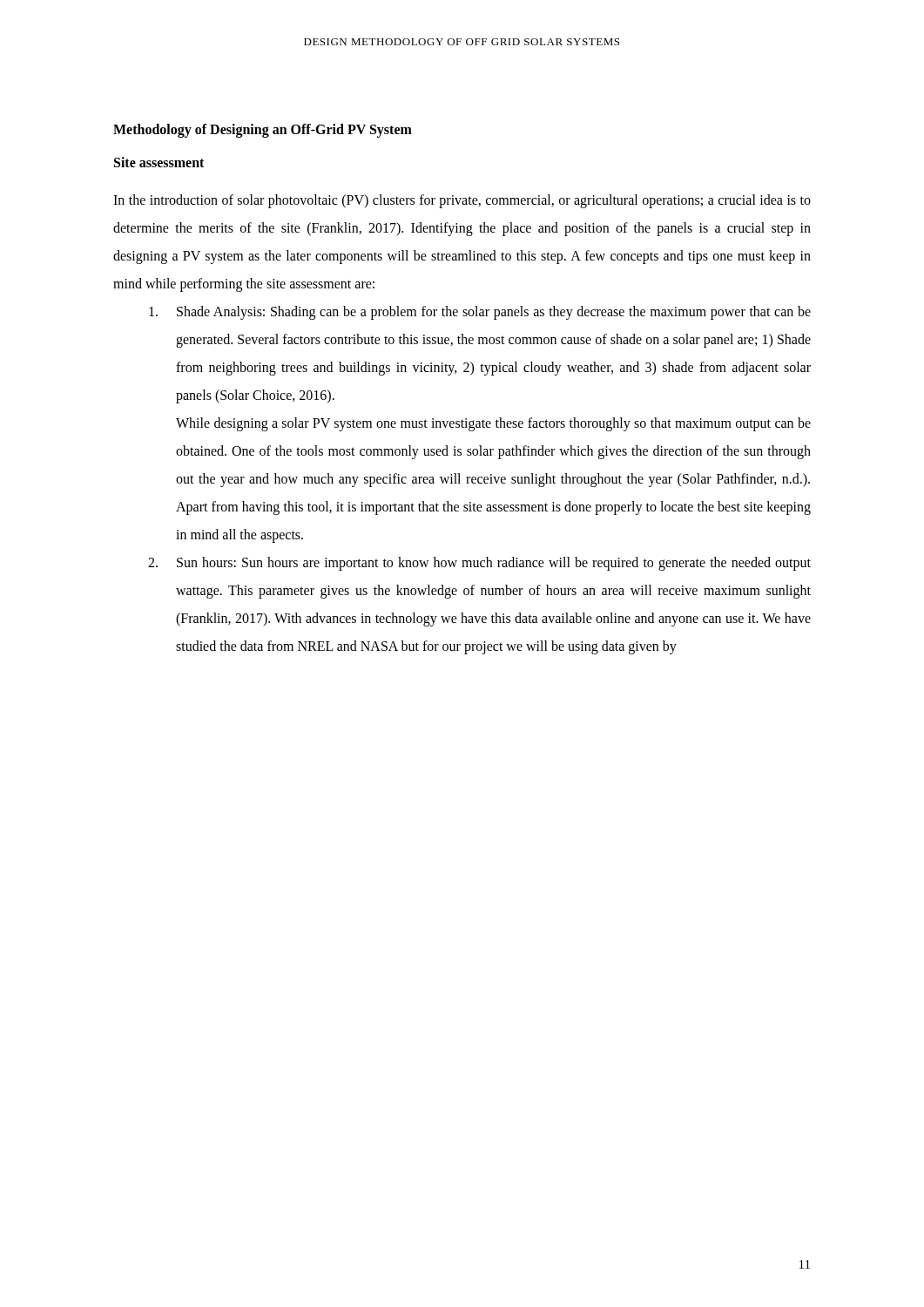Locate the text block starting "Methodology of Designing"
Screen dimensions: 1307x924
tap(262, 129)
